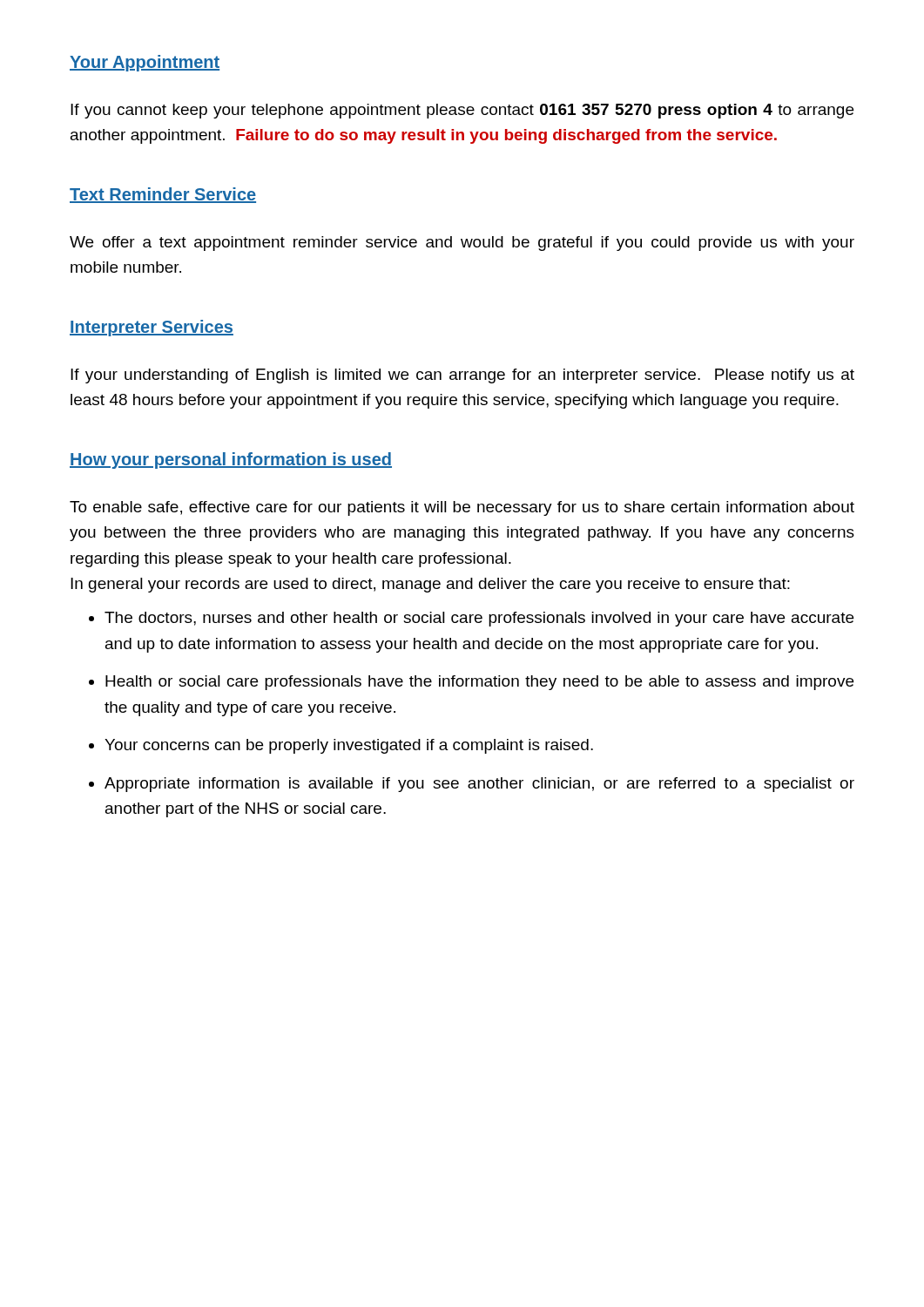This screenshot has height=1307, width=924.
Task: Click the passage that begins "If you cannot keep your telephone appointment please"
Action: pyautogui.click(x=462, y=122)
